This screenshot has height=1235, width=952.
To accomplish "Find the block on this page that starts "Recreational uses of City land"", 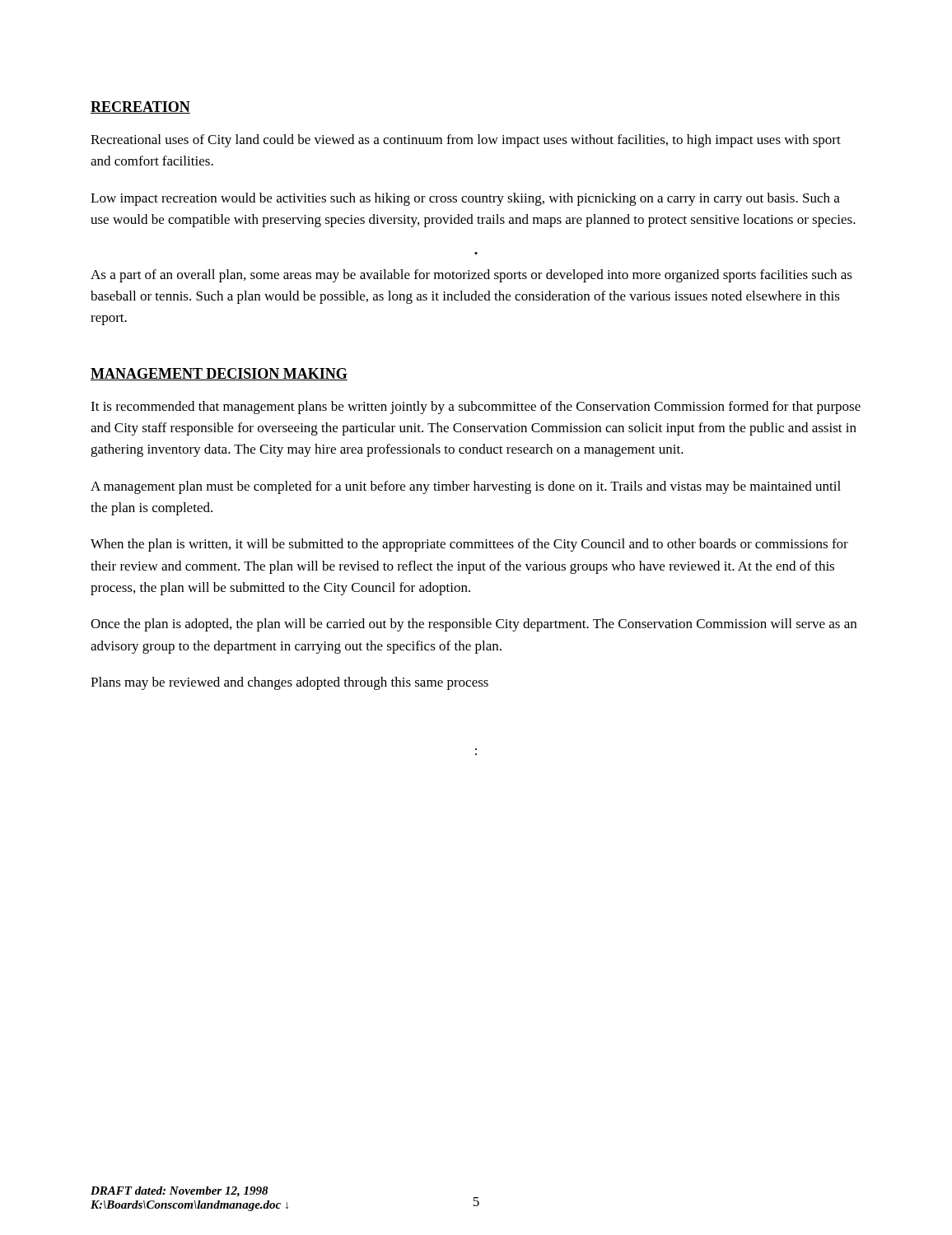I will point(466,150).
